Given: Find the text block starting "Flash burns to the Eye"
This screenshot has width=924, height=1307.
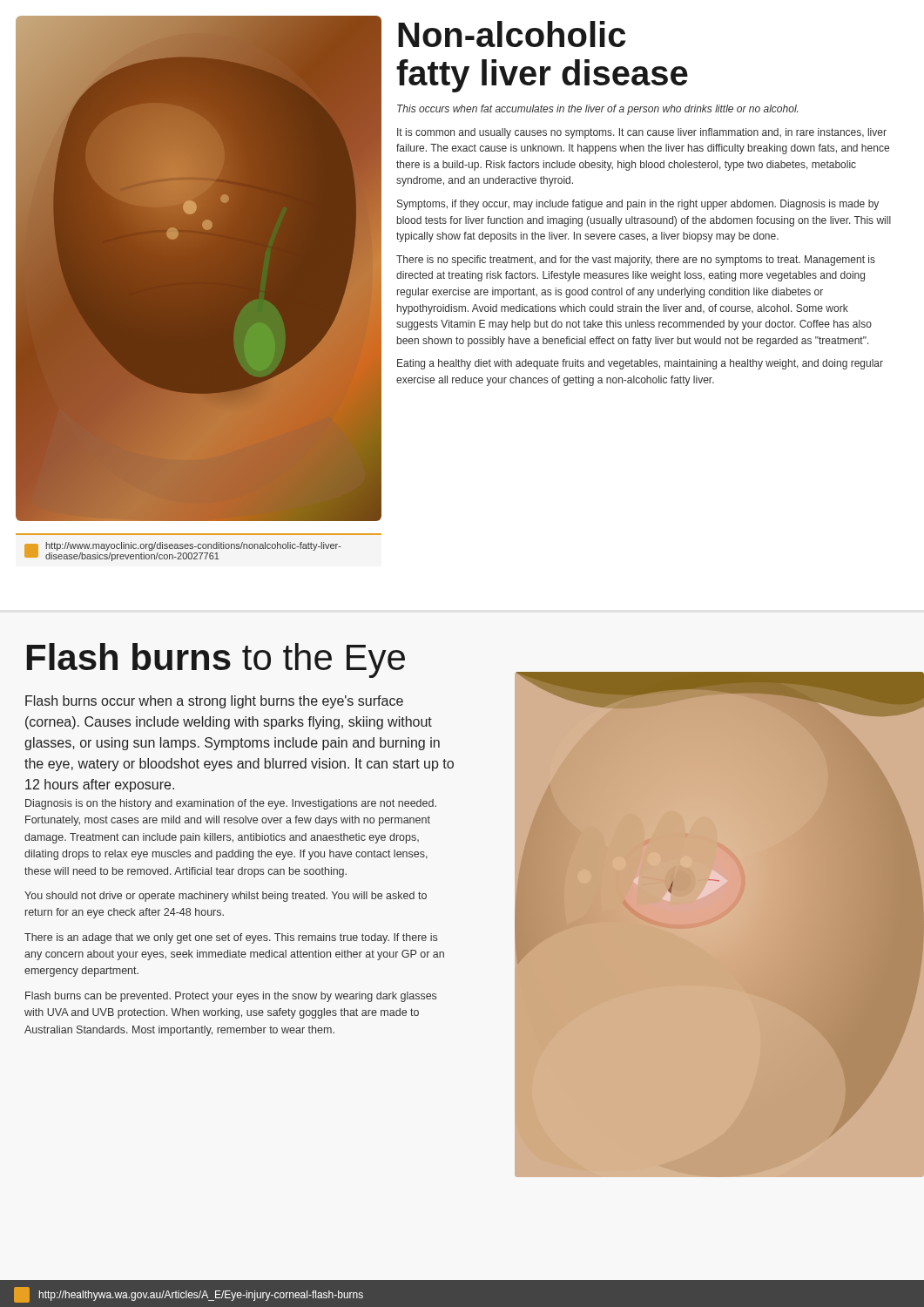Looking at the screenshot, I should click(x=215, y=657).
